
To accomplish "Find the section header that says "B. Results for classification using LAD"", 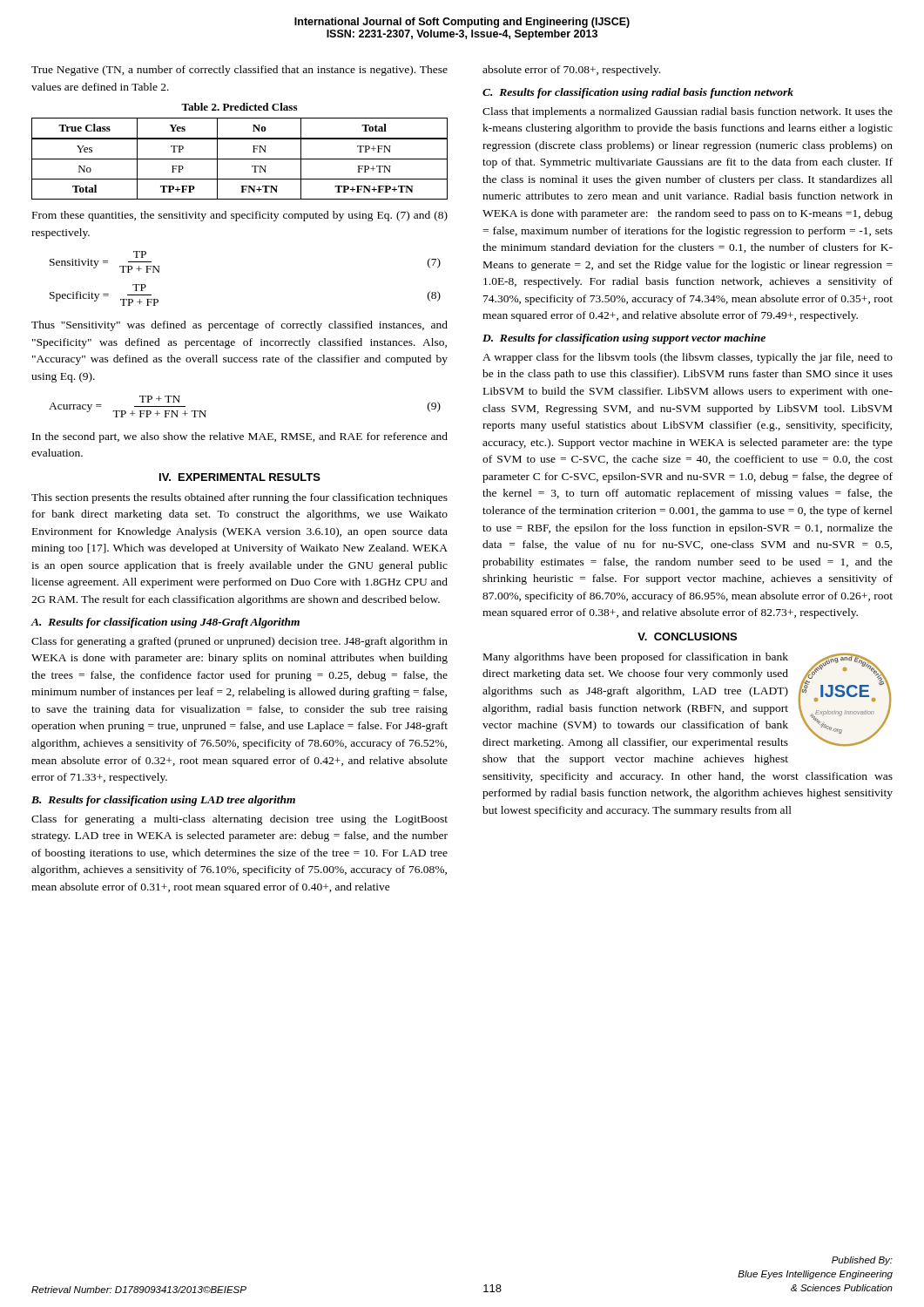I will tap(163, 799).
